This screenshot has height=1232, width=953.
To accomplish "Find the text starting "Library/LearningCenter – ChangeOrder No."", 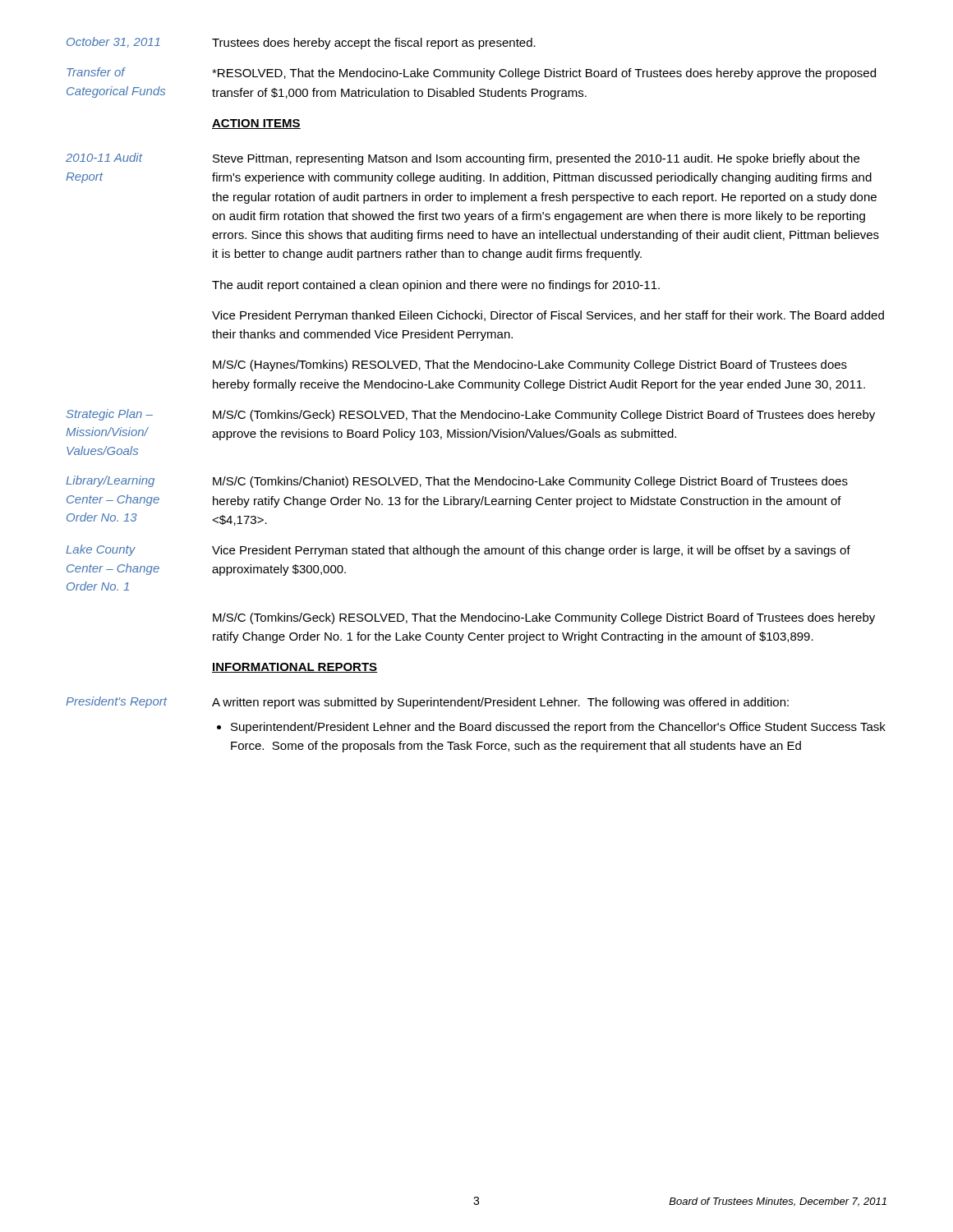I will pos(113,499).
